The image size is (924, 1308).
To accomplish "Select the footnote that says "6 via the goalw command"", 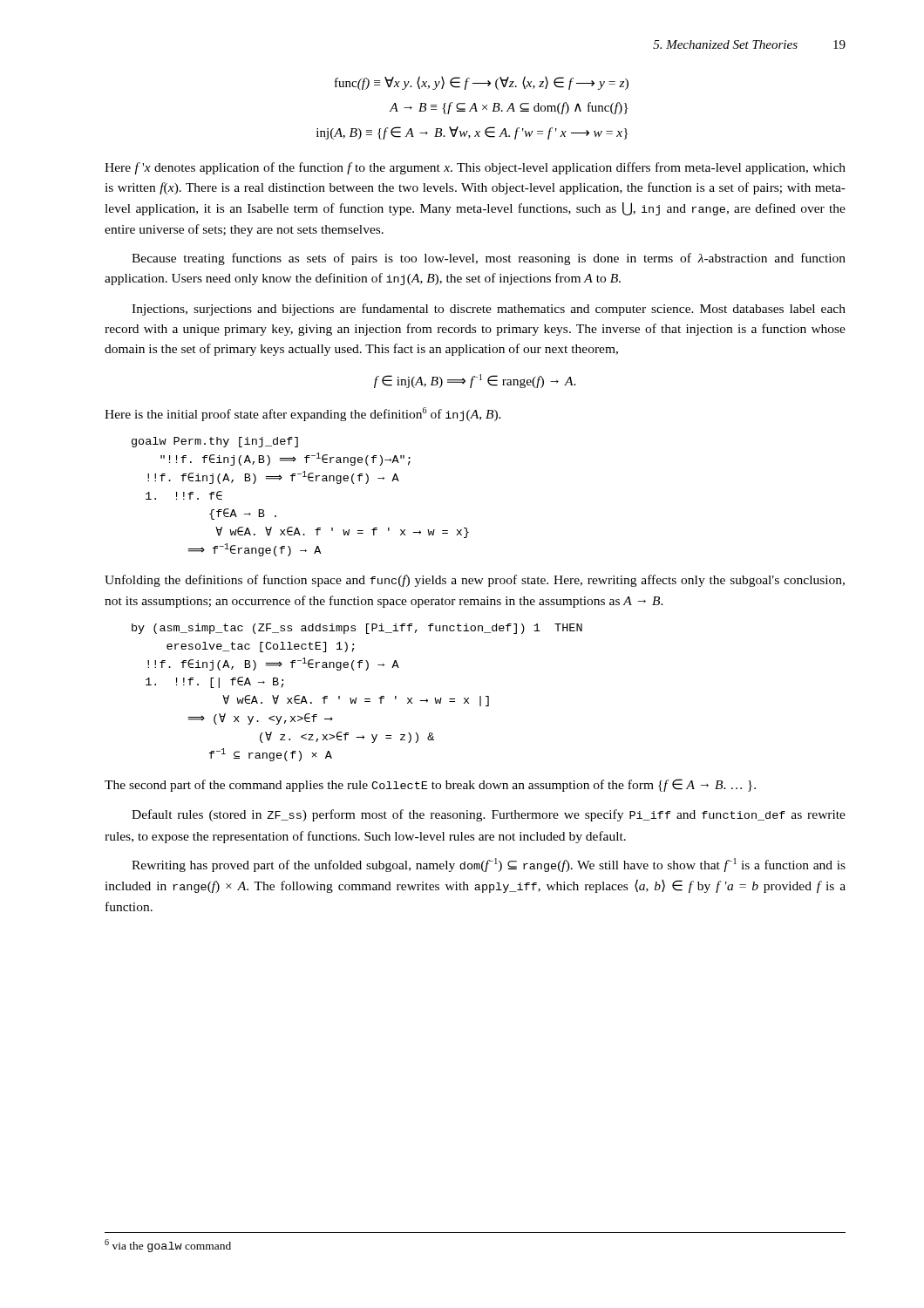I will (x=168, y=1245).
